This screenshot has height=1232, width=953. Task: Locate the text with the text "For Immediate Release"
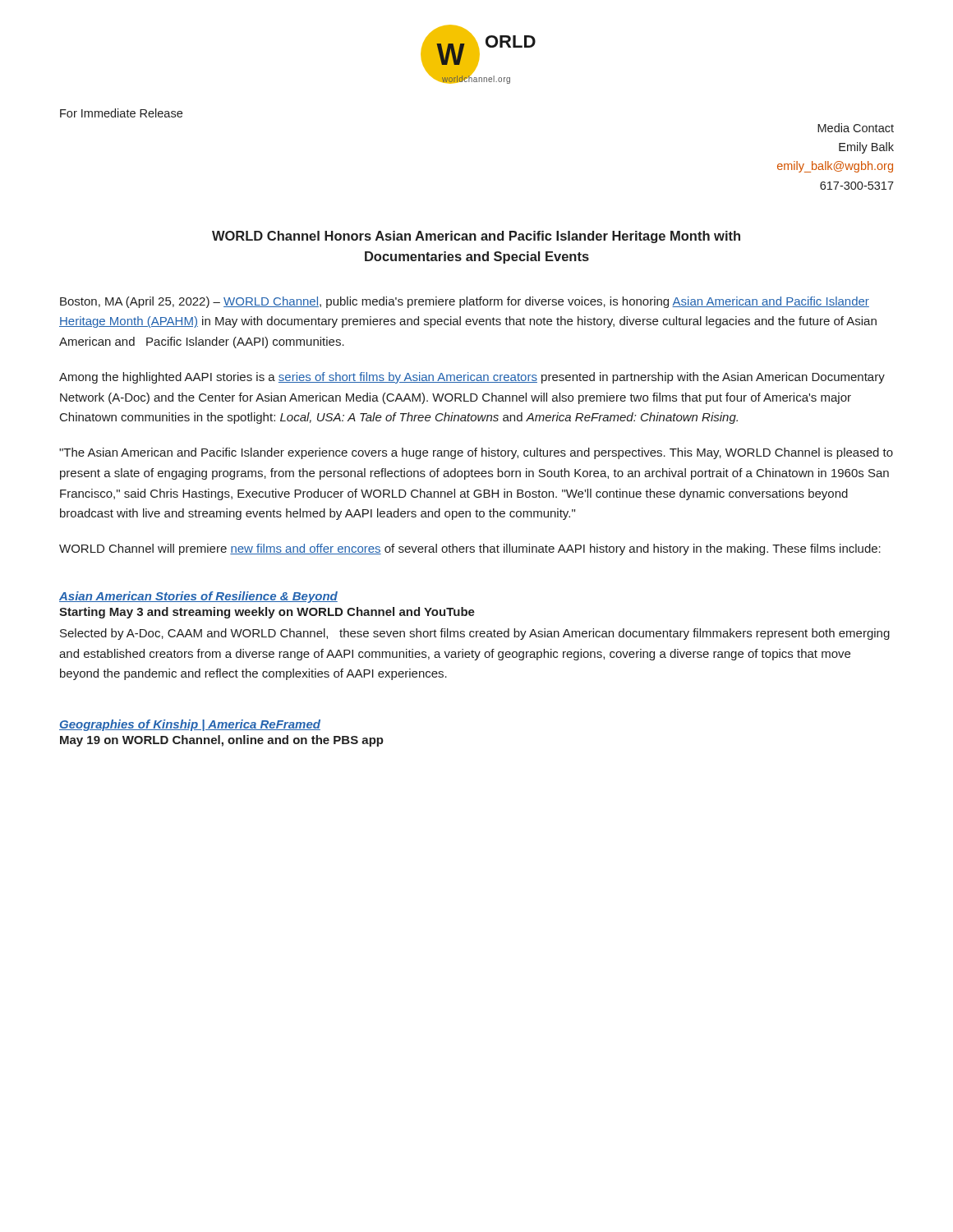(121, 113)
